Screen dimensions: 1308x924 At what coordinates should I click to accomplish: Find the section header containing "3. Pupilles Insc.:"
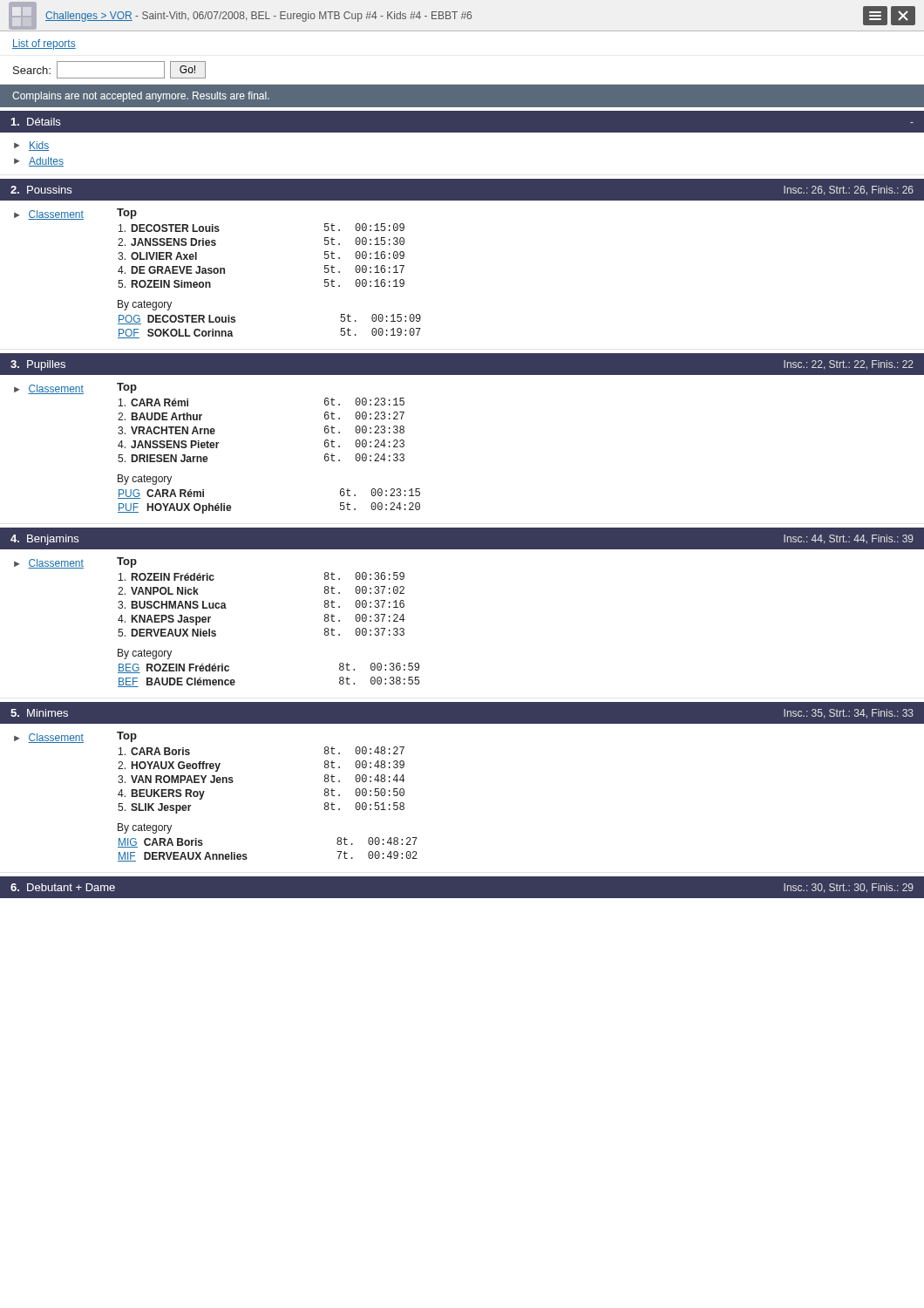pos(462,364)
